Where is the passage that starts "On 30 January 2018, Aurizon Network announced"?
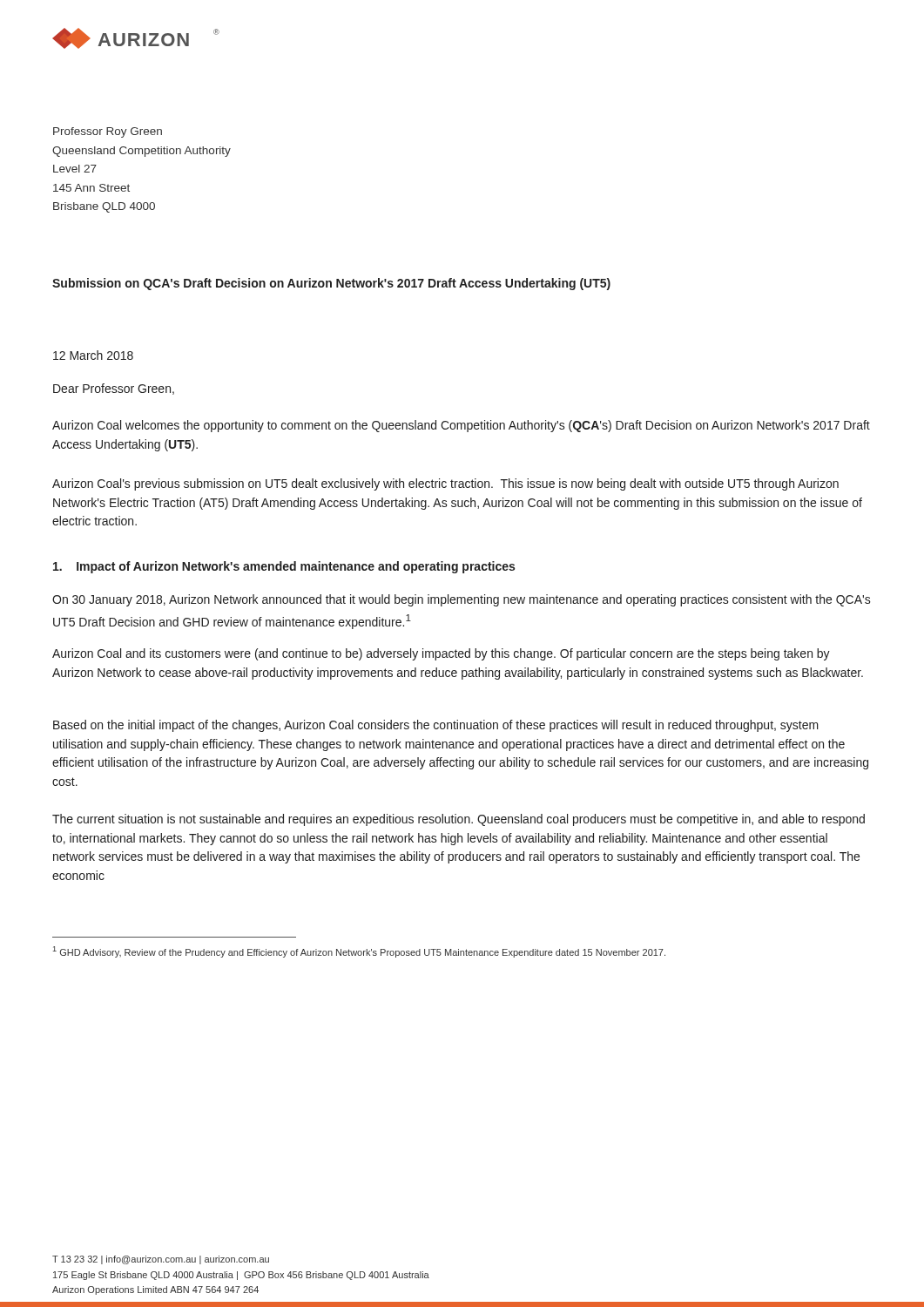The height and width of the screenshot is (1307, 924). click(x=461, y=610)
